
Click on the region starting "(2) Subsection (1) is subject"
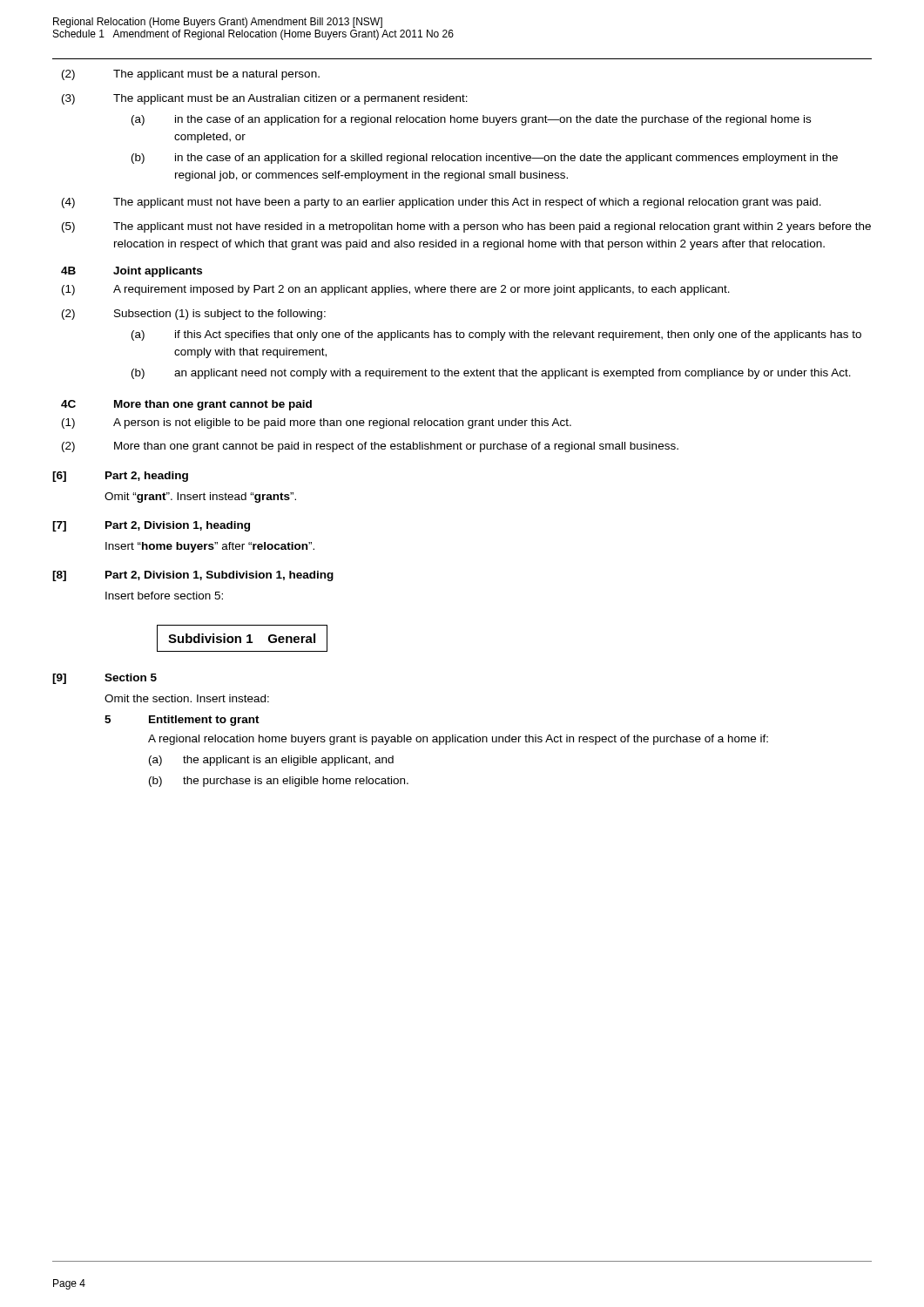click(462, 345)
